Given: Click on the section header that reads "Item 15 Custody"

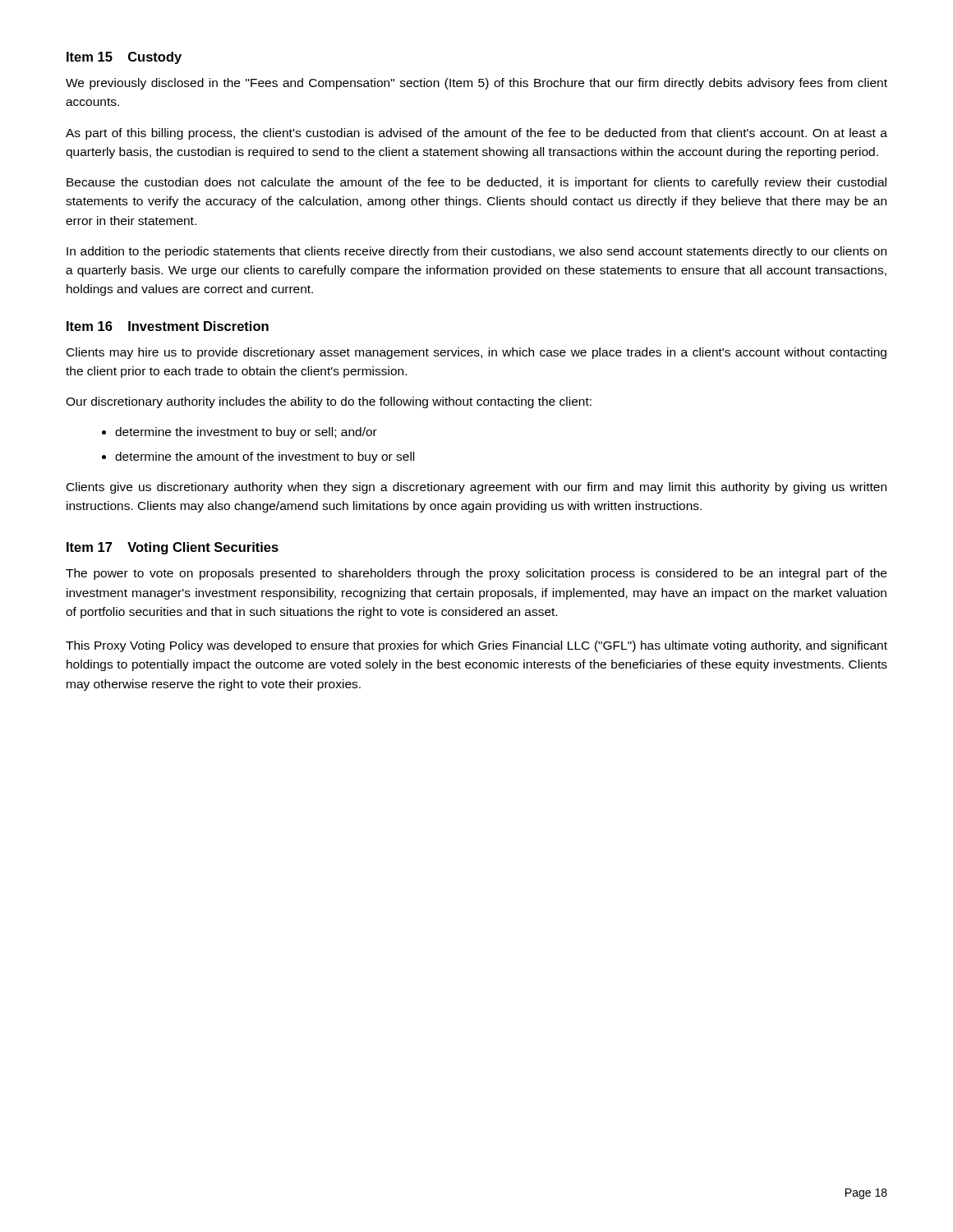Looking at the screenshot, I should (124, 57).
